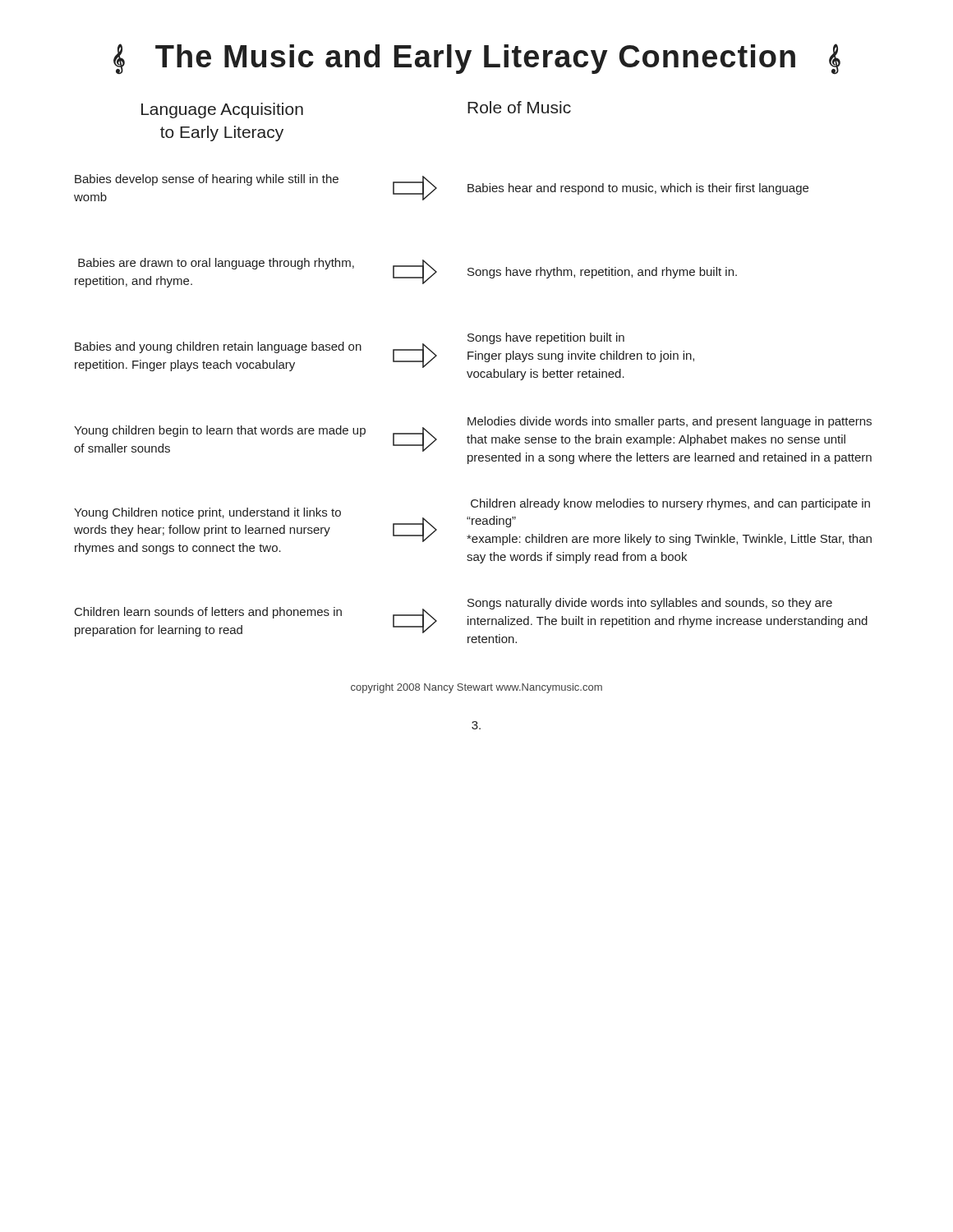The image size is (953, 1232).
Task: Click on the text block containing "Babies and young children retain"
Action: tap(218, 355)
